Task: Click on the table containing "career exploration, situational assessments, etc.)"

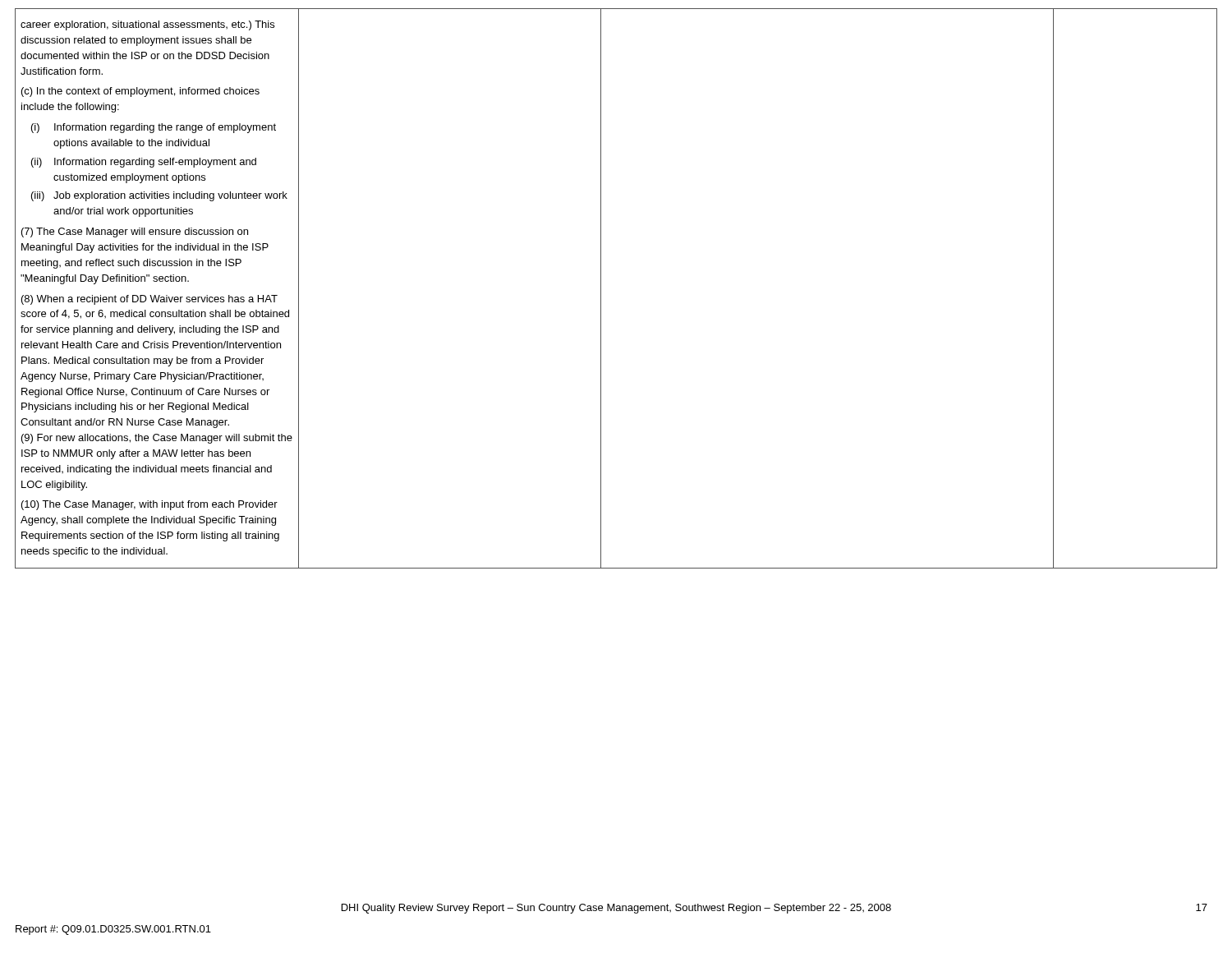Action: pyautogui.click(x=616, y=288)
